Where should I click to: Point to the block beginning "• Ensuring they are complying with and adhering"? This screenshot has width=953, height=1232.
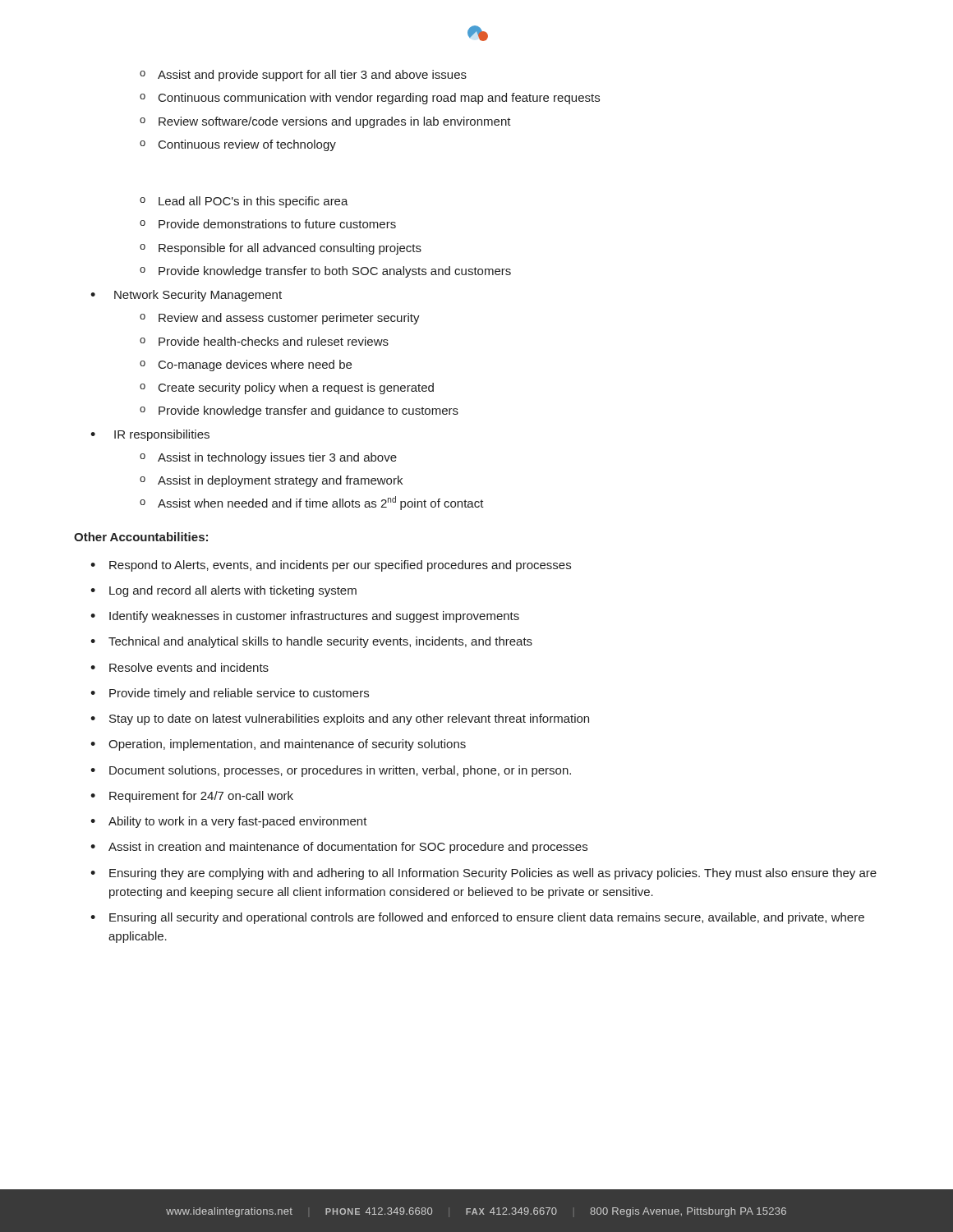click(x=485, y=882)
